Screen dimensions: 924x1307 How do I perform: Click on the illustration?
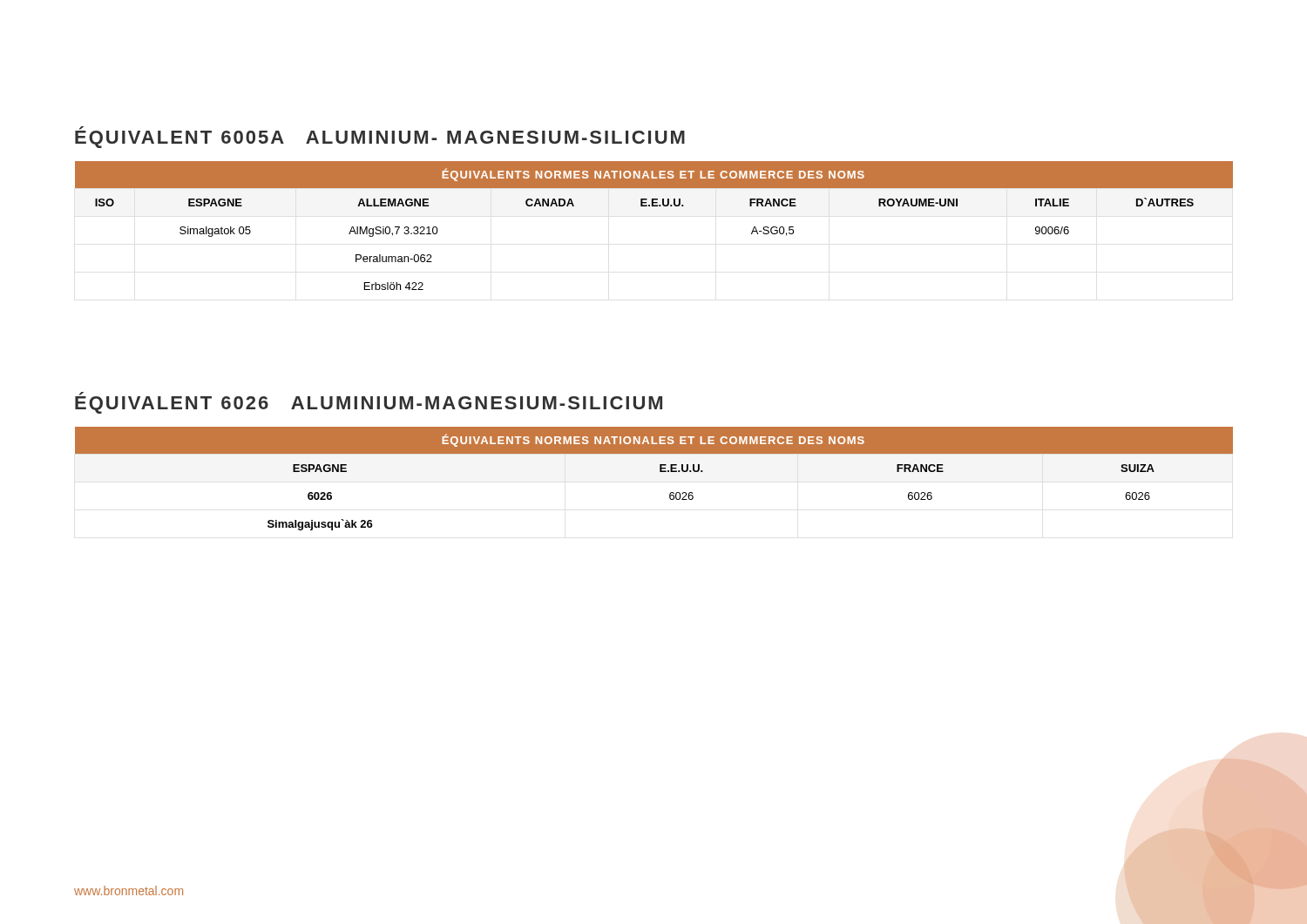(x=1176, y=793)
